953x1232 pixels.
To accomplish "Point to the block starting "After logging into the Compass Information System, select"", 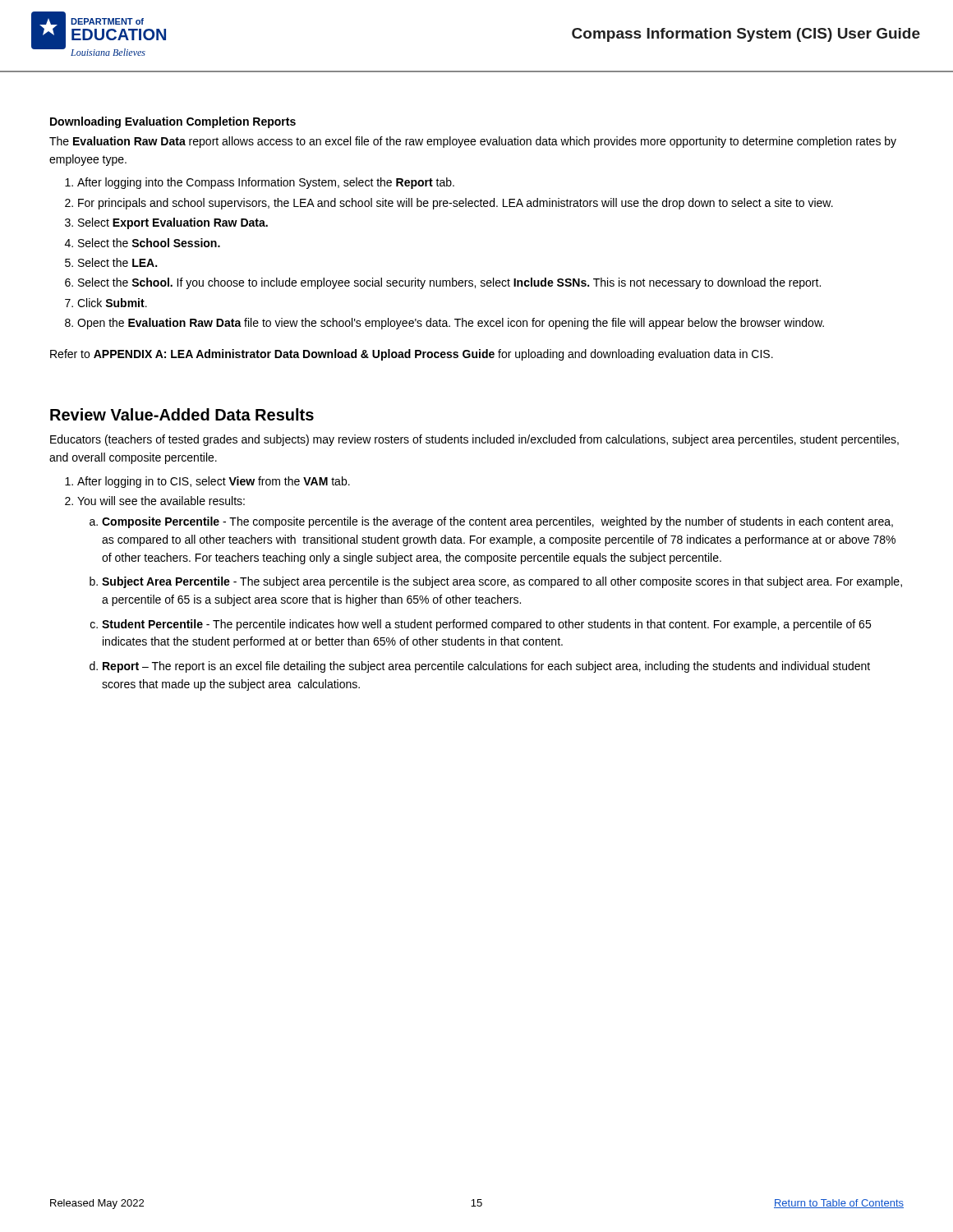I will (266, 183).
